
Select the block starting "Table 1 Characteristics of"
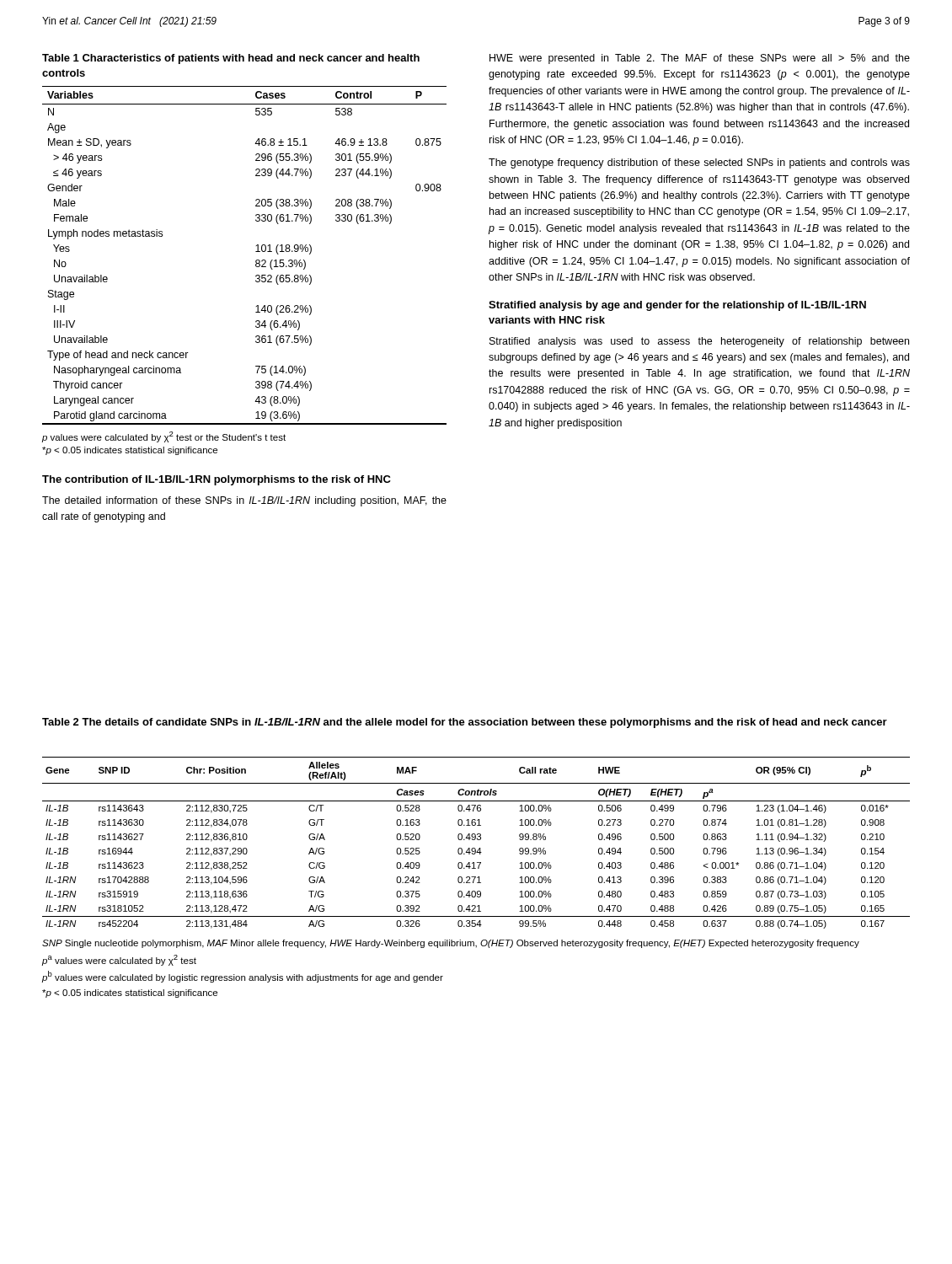coord(231,65)
